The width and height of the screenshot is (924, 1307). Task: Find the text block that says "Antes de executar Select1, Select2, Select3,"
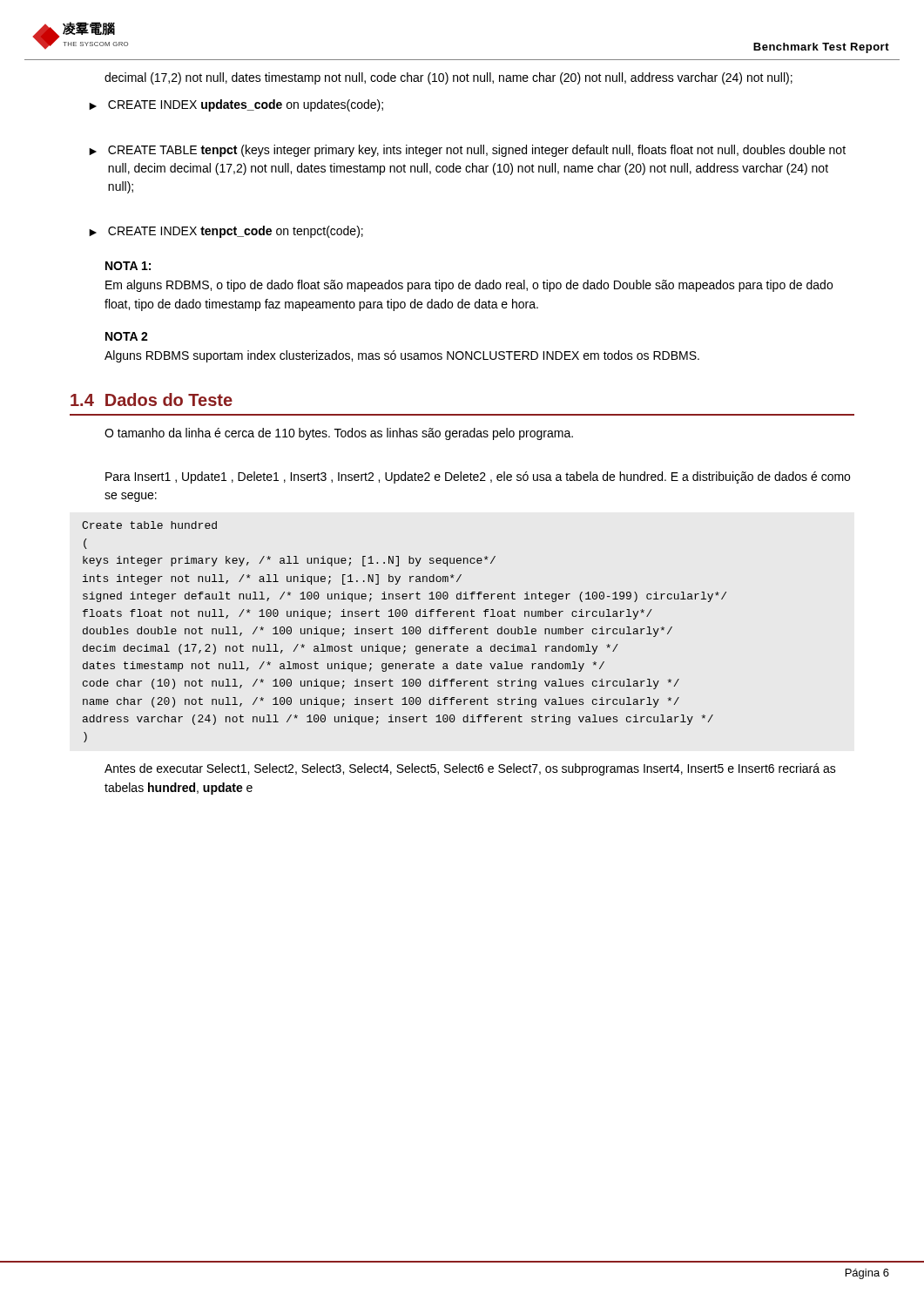coord(470,778)
